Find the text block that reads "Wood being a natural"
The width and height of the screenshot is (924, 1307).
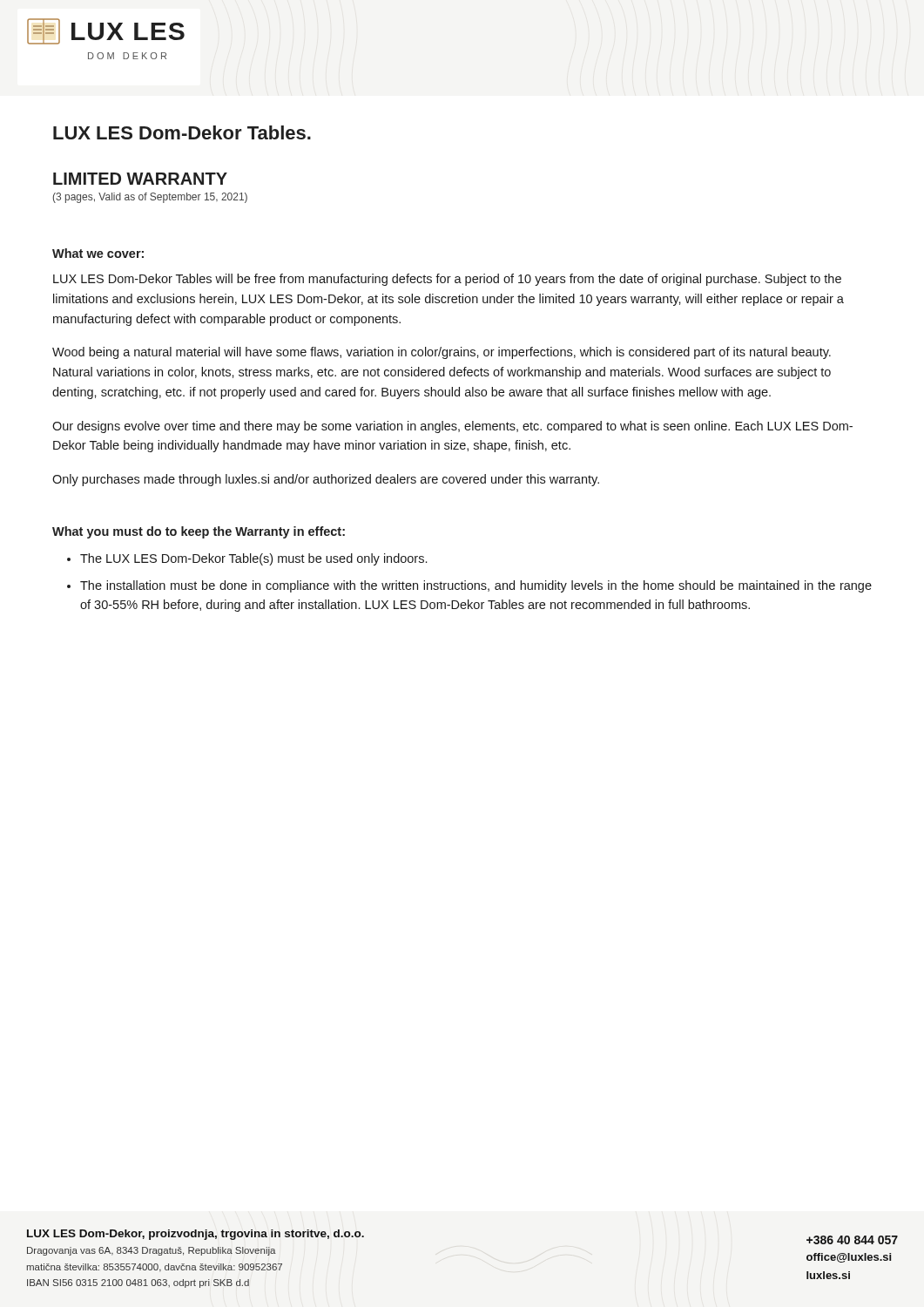coord(442,372)
